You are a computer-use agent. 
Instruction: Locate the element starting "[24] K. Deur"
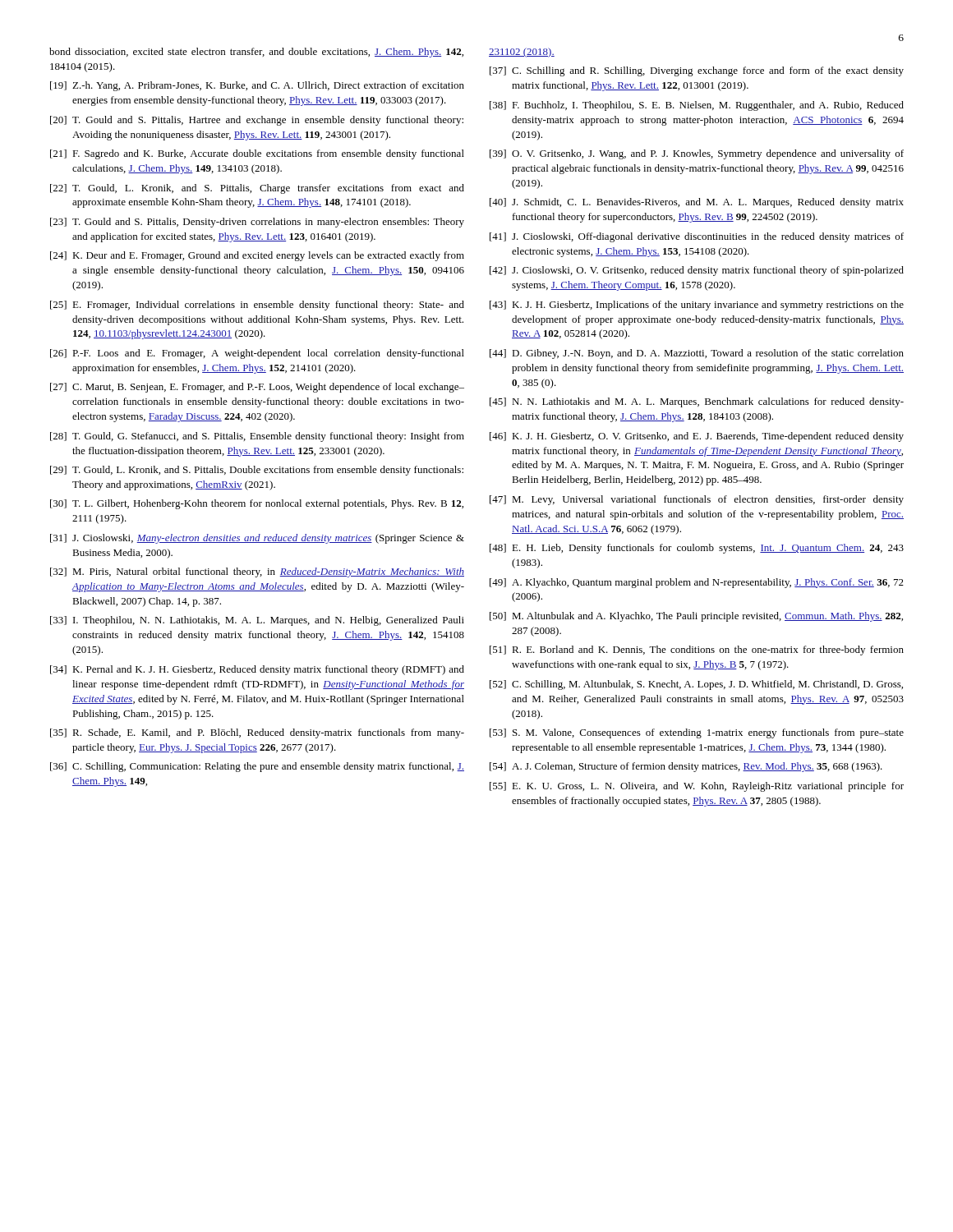pyautogui.click(x=257, y=270)
